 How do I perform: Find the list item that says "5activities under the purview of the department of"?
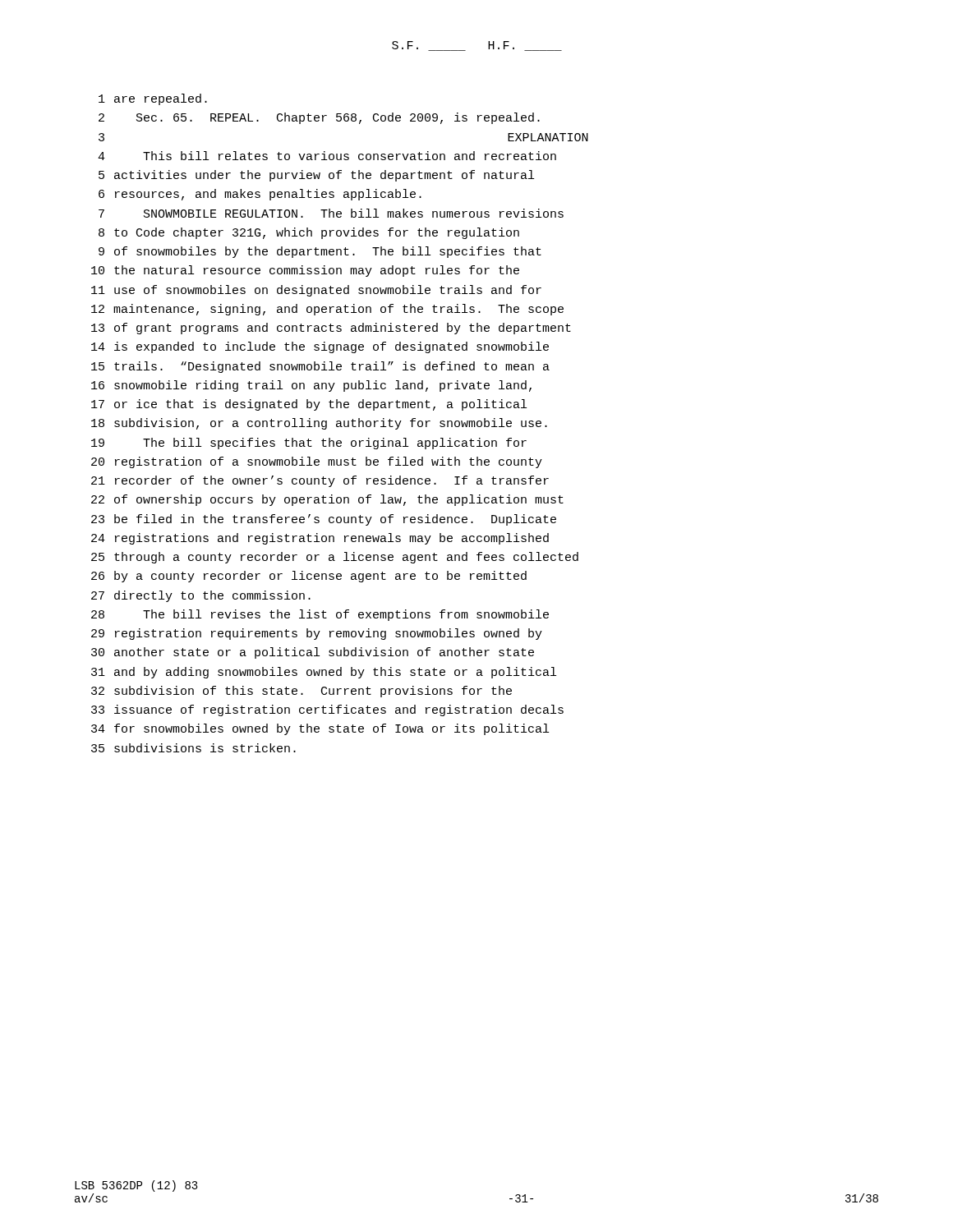(x=304, y=176)
